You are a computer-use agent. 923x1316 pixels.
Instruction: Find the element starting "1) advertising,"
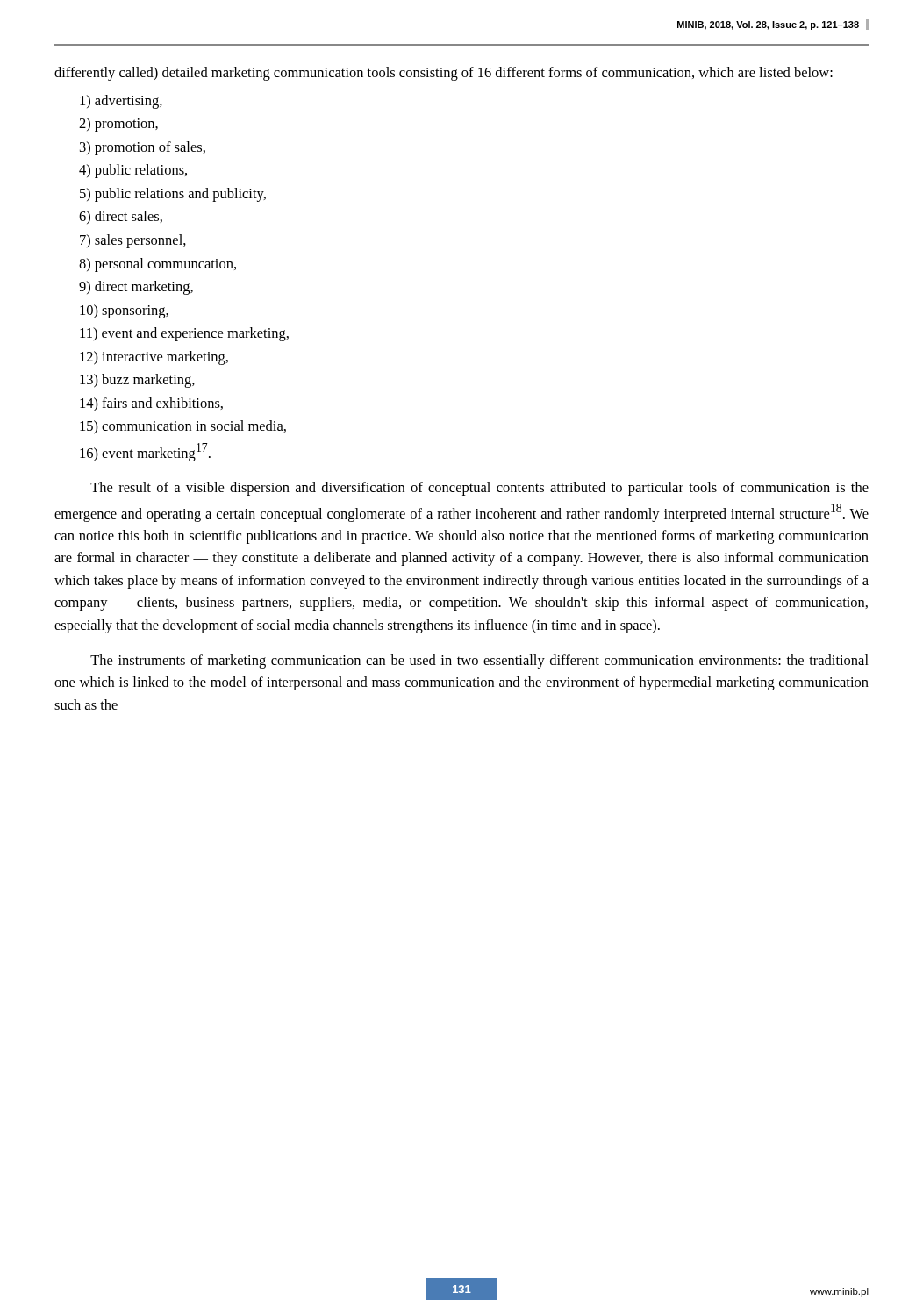[121, 100]
